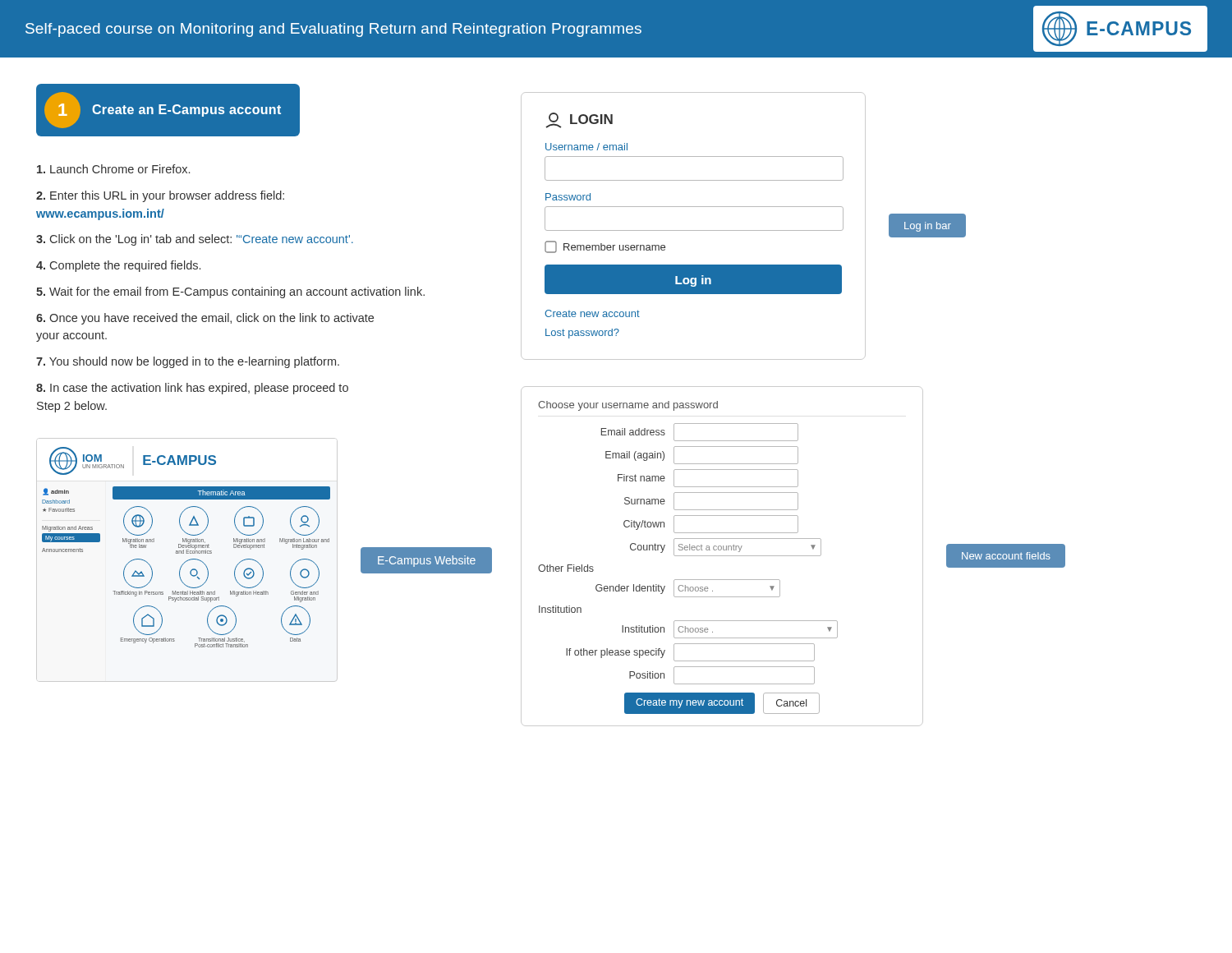Click on the section header with the text "1 Create an E-Campus account"
The width and height of the screenshot is (1232, 953).
tap(163, 110)
